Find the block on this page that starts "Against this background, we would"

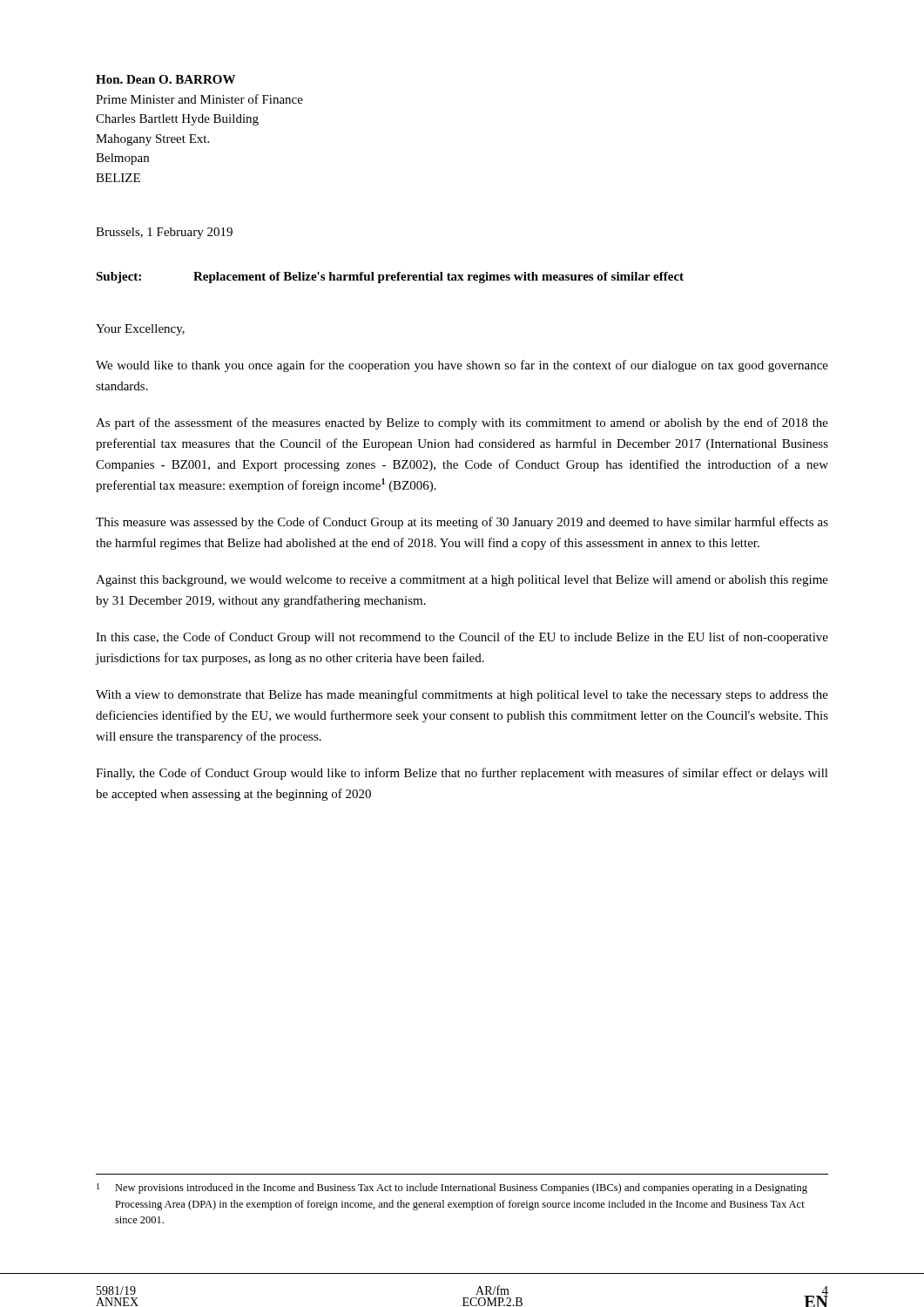tap(462, 589)
